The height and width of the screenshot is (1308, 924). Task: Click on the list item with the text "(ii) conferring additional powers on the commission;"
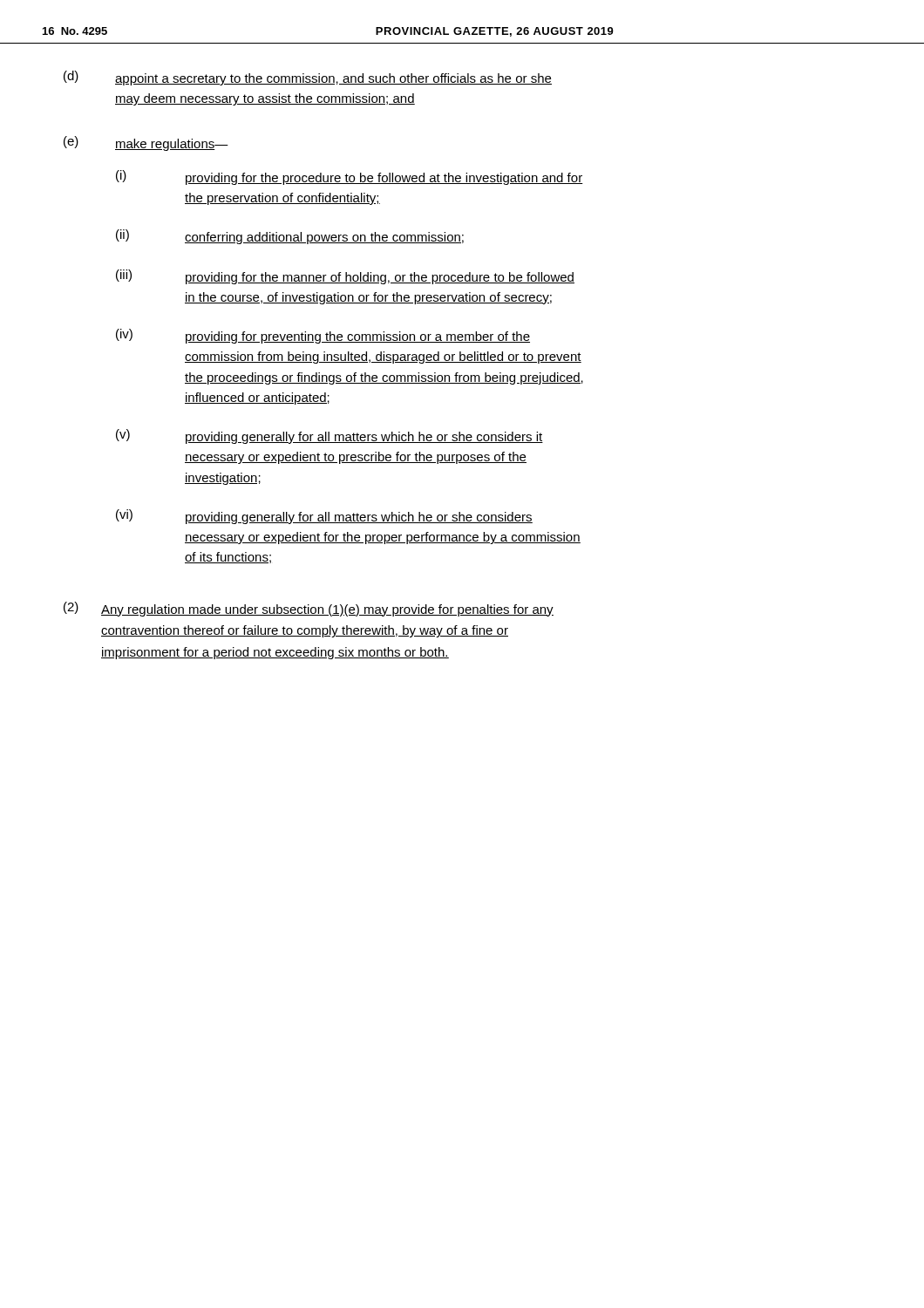click(290, 237)
